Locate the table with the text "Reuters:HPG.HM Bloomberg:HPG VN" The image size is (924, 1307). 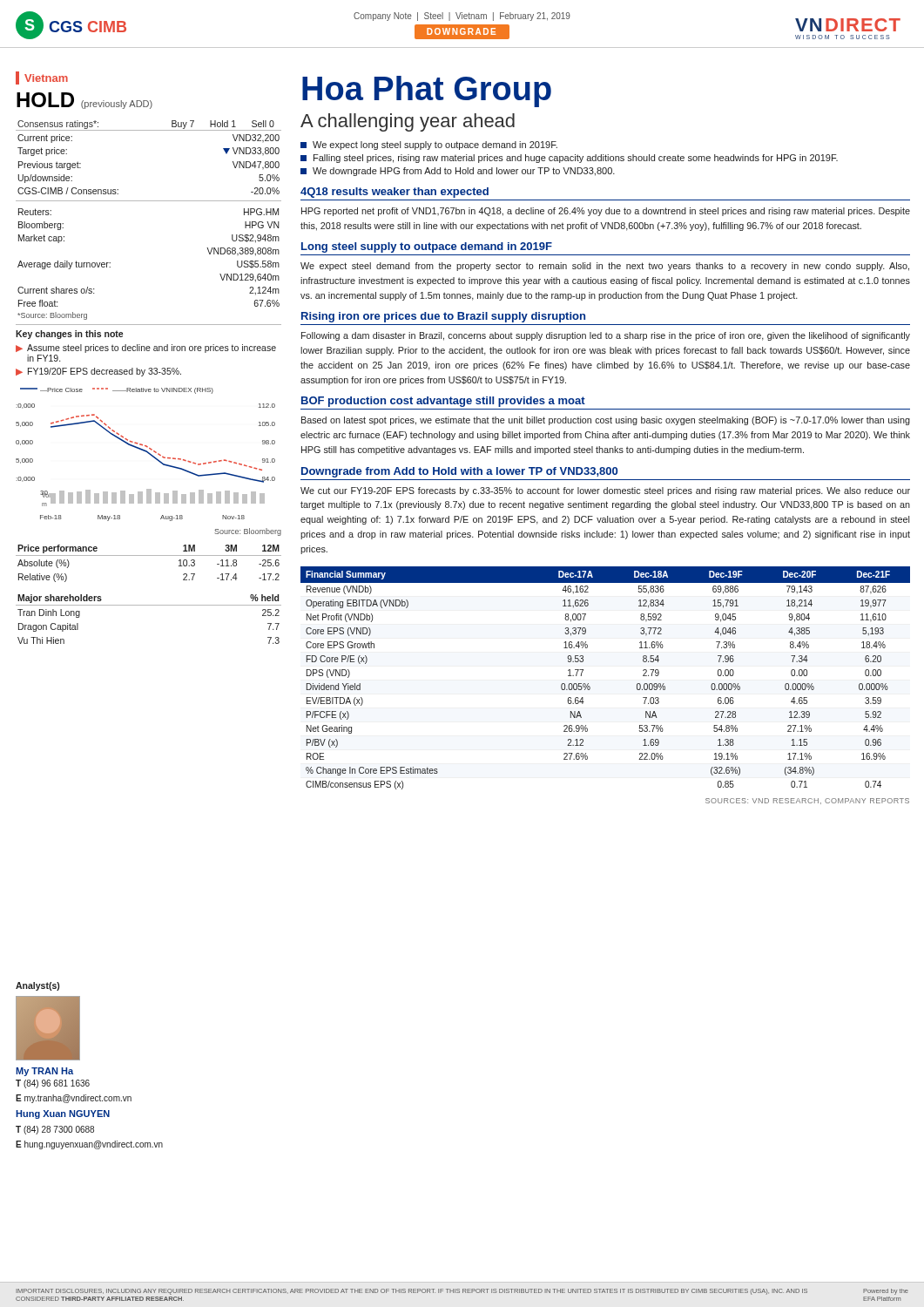[x=148, y=263]
